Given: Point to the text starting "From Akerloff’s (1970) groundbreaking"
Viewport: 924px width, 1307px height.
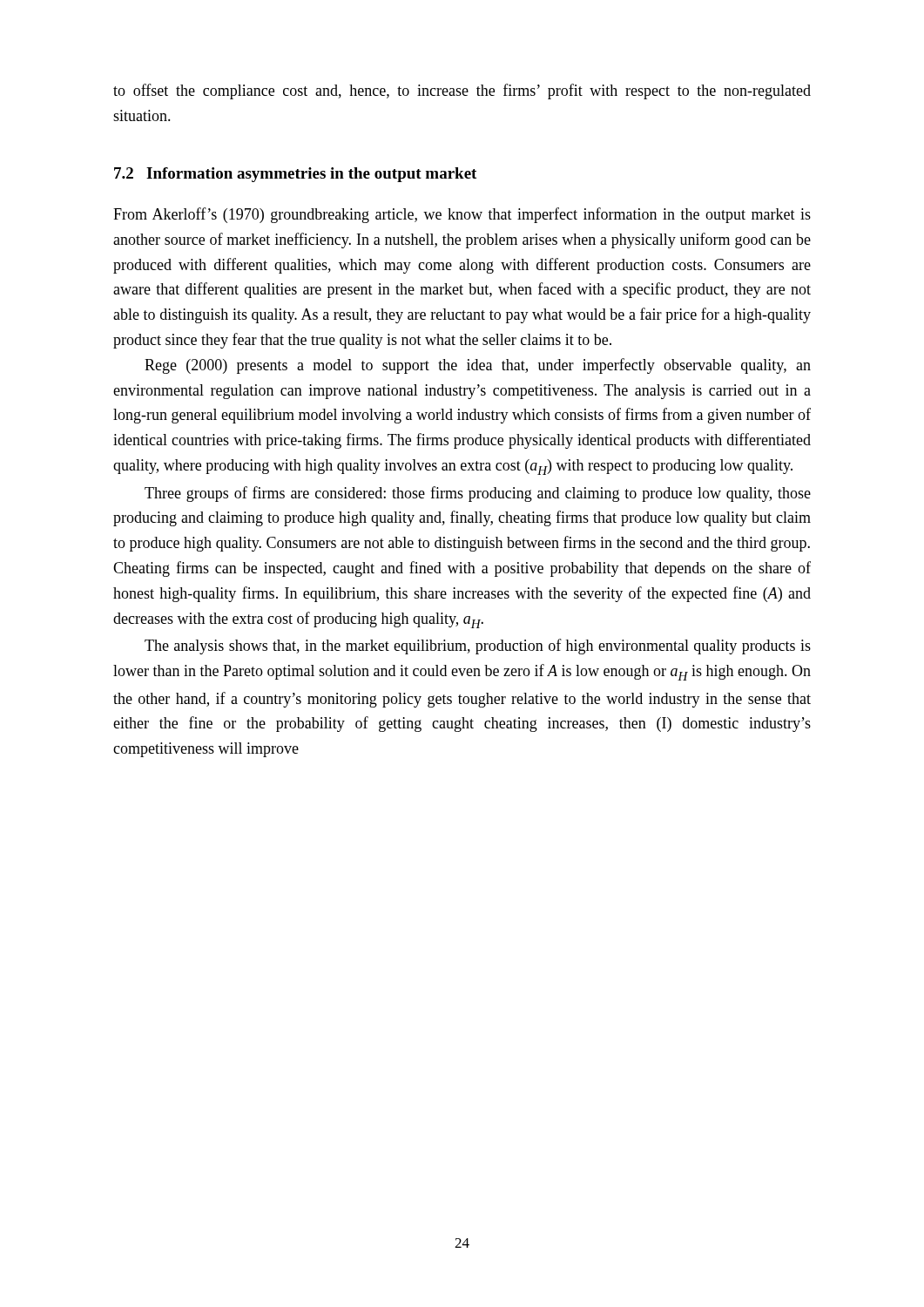Looking at the screenshot, I should pyautogui.click(x=462, y=277).
